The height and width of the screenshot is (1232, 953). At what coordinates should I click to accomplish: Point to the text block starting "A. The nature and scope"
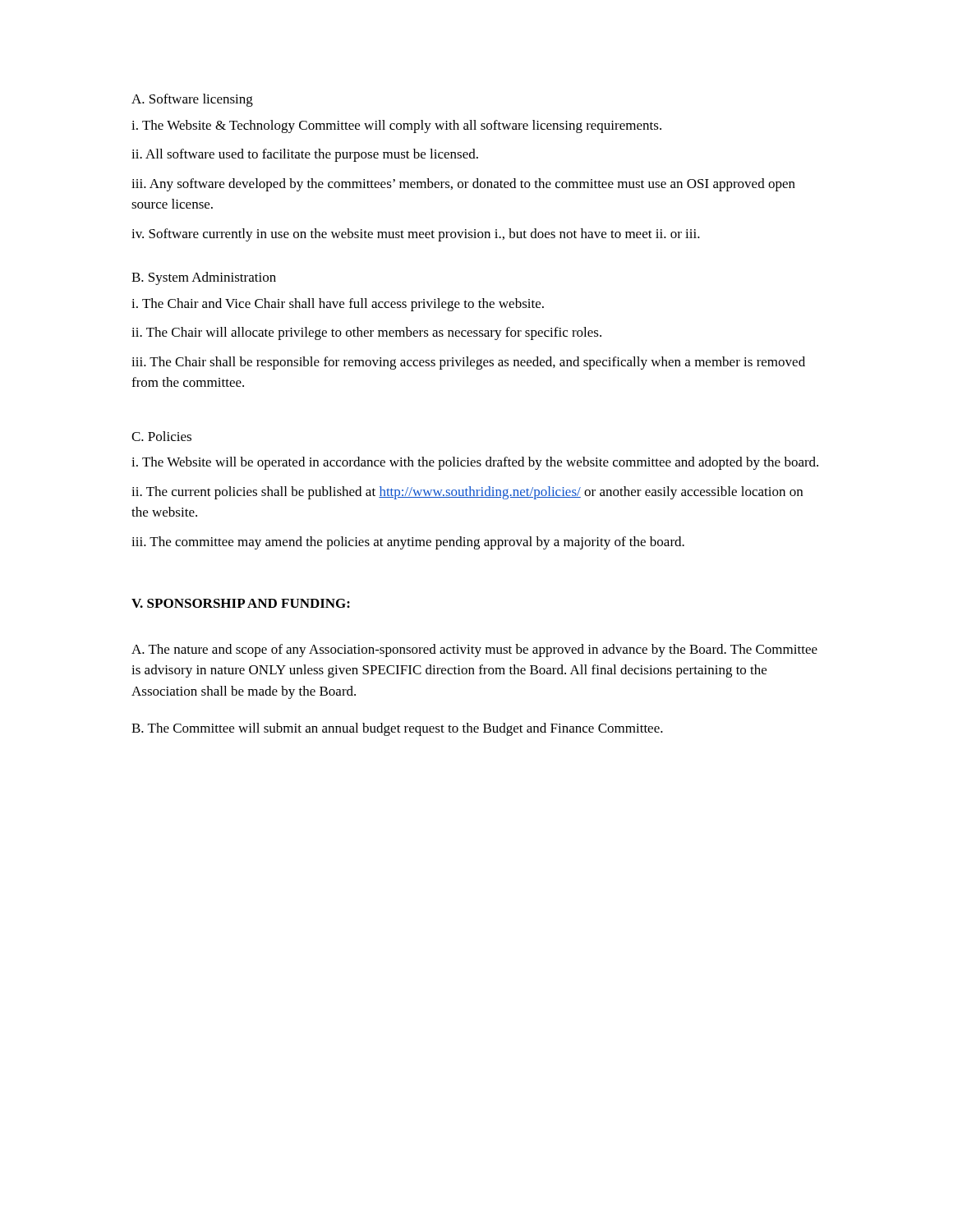point(474,670)
